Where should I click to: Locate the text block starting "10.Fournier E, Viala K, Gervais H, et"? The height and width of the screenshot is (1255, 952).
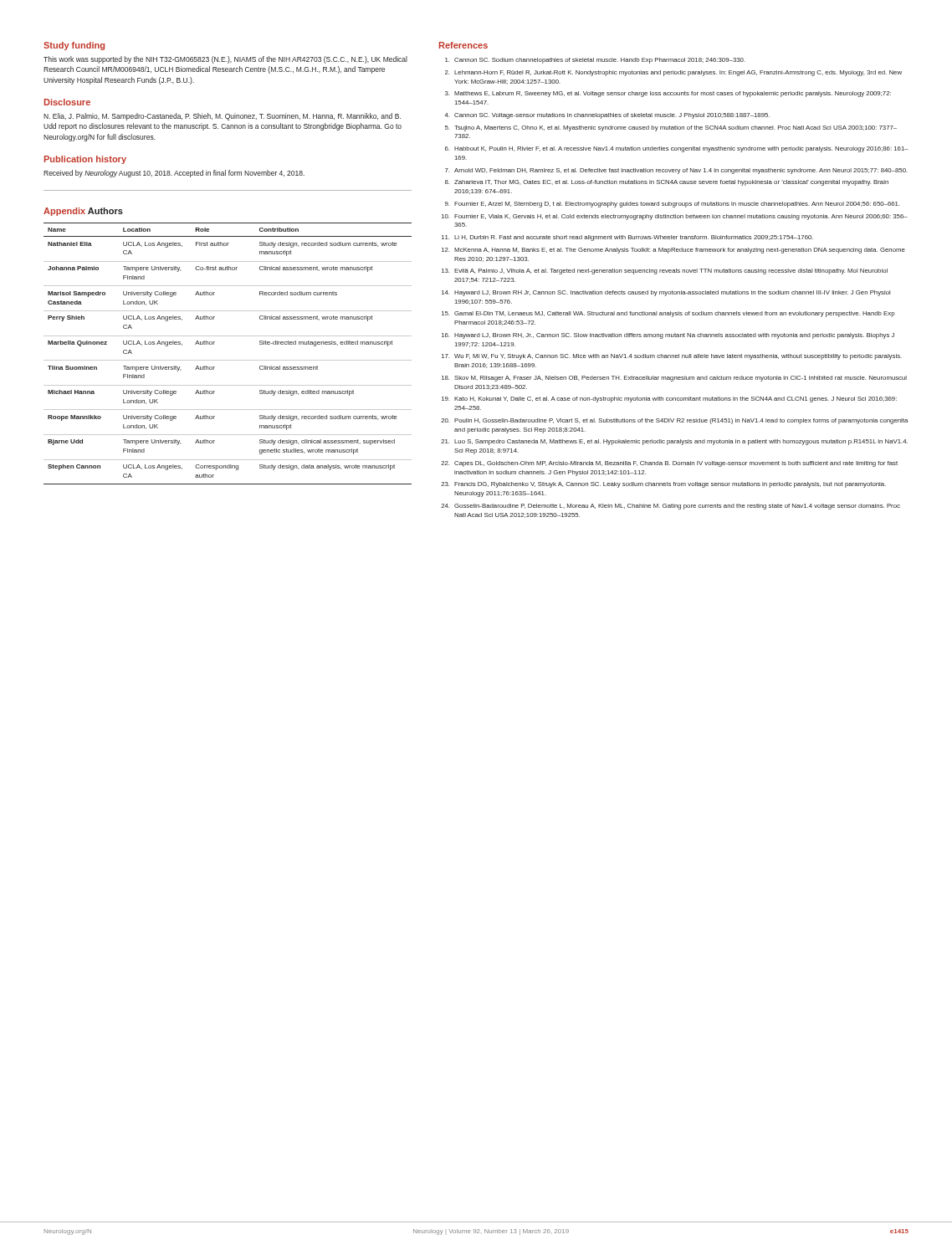click(673, 221)
